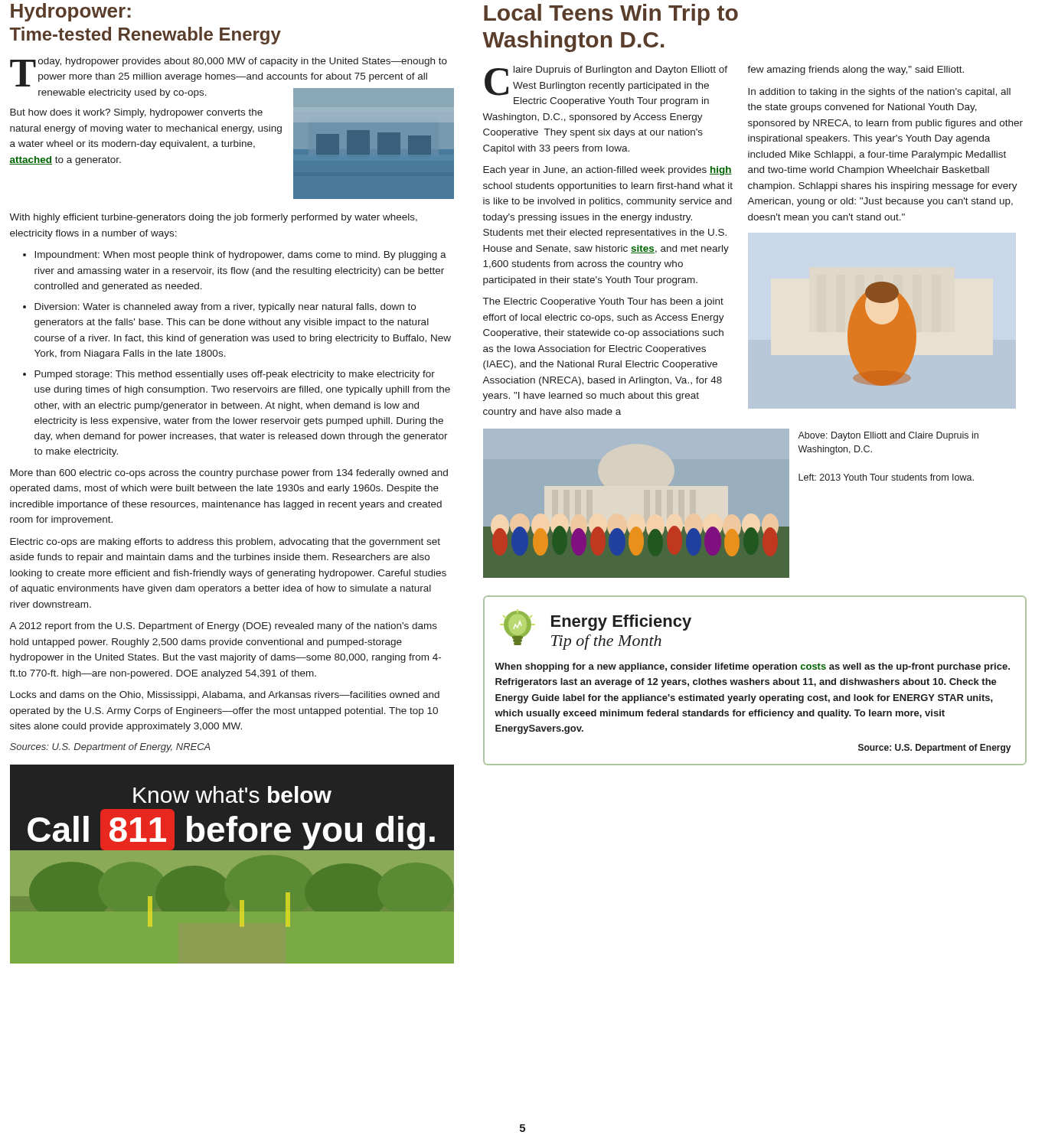Click on the text block starting "Claire Dupruis of Burlington and Dayton Elliott"
This screenshot has width=1045, height=1148.
(x=605, y=108)
